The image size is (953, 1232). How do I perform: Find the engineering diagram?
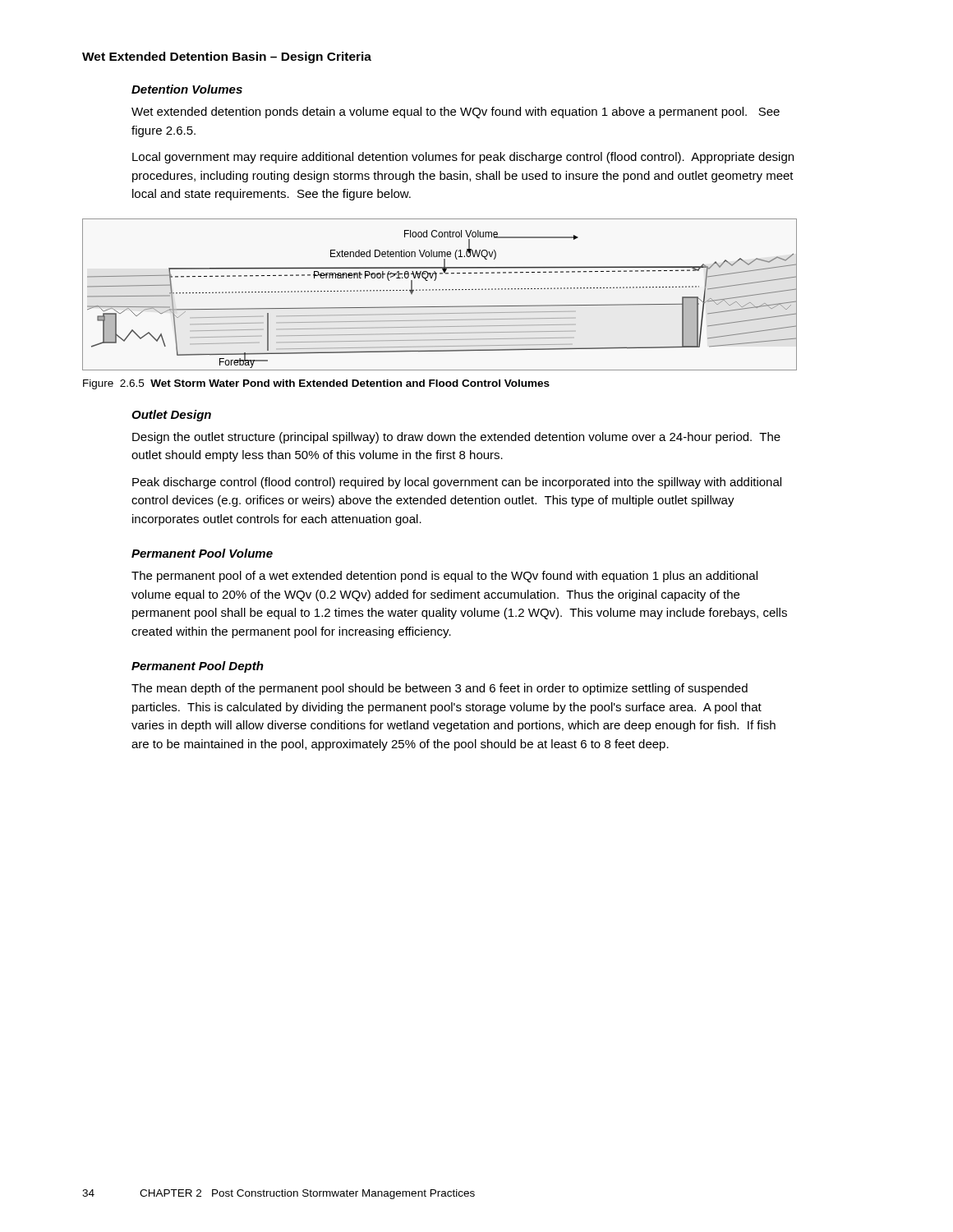click(440, 294)
